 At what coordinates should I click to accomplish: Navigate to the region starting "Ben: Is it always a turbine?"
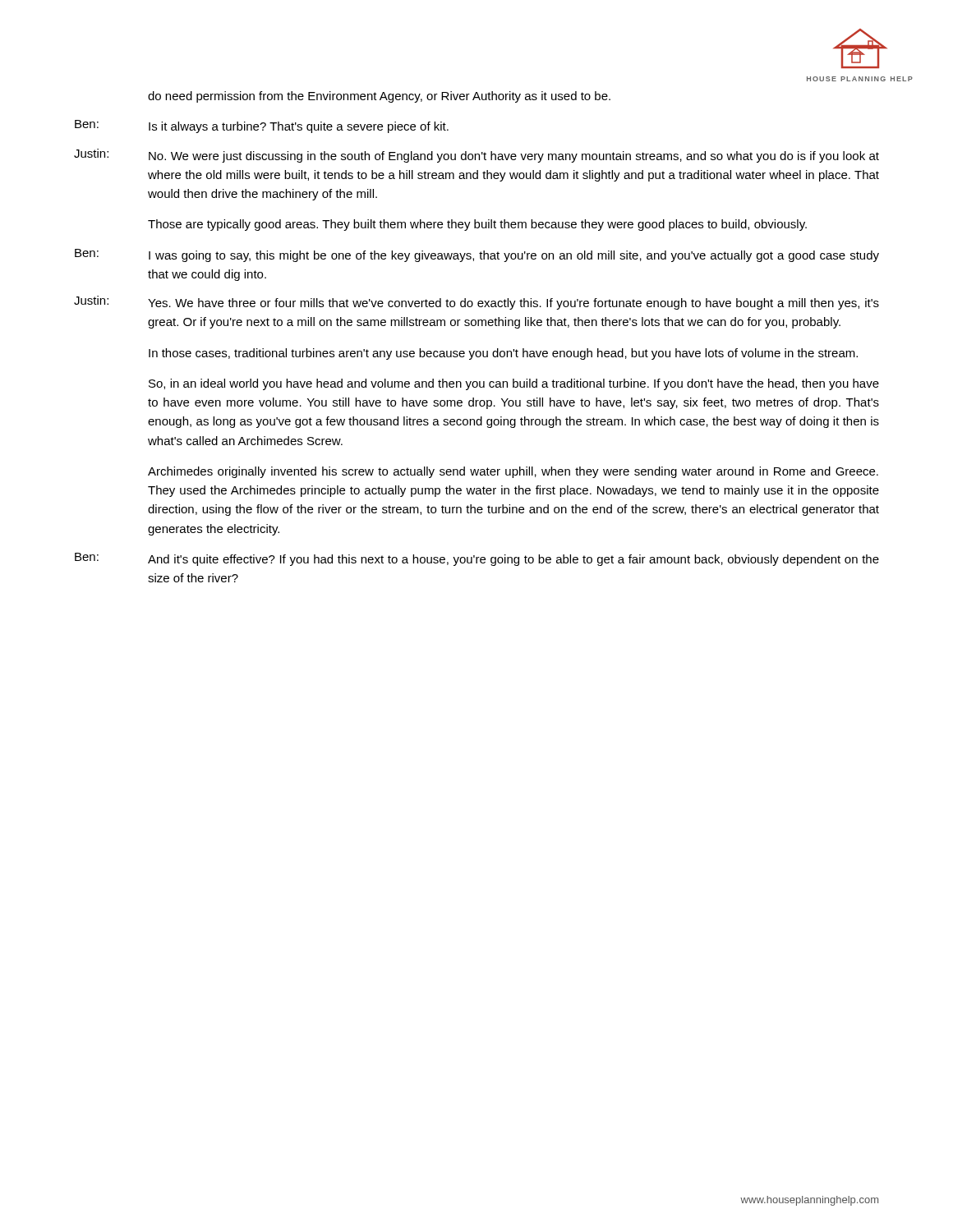point(262,126)
